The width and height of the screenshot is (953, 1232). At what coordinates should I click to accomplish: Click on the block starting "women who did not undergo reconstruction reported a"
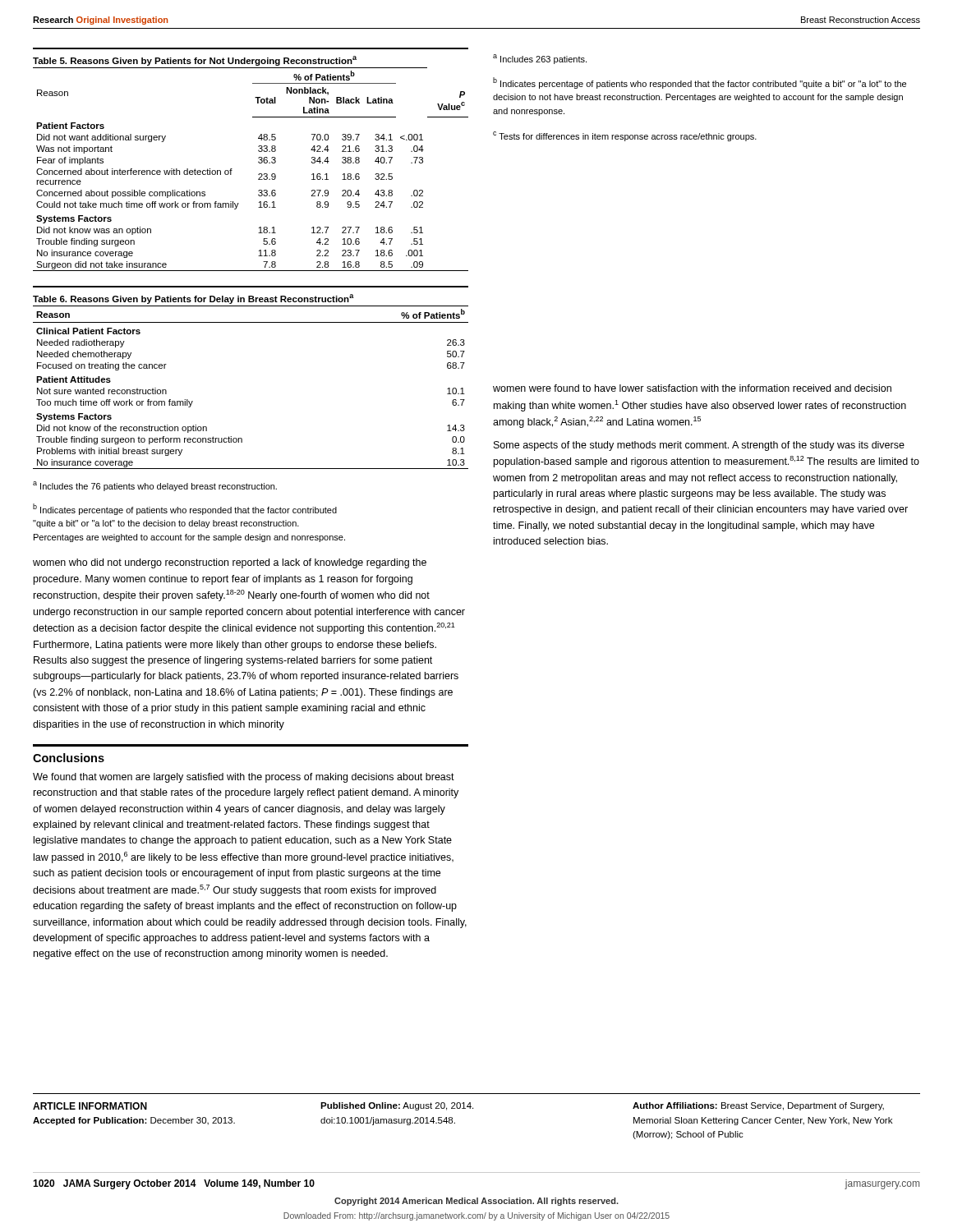(x=251, y=644)
